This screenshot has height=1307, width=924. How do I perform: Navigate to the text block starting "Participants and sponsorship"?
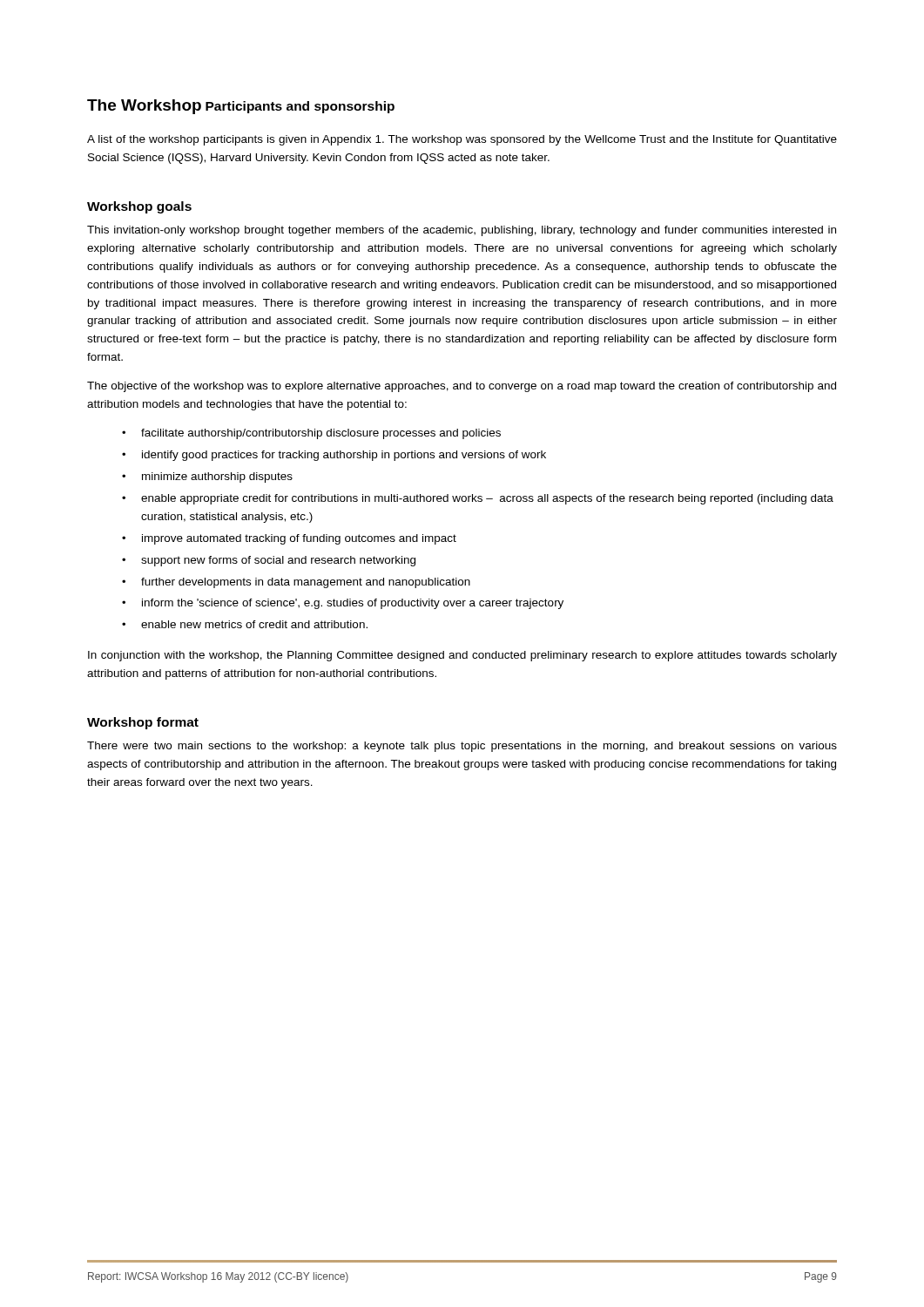(x=300, y=106)
